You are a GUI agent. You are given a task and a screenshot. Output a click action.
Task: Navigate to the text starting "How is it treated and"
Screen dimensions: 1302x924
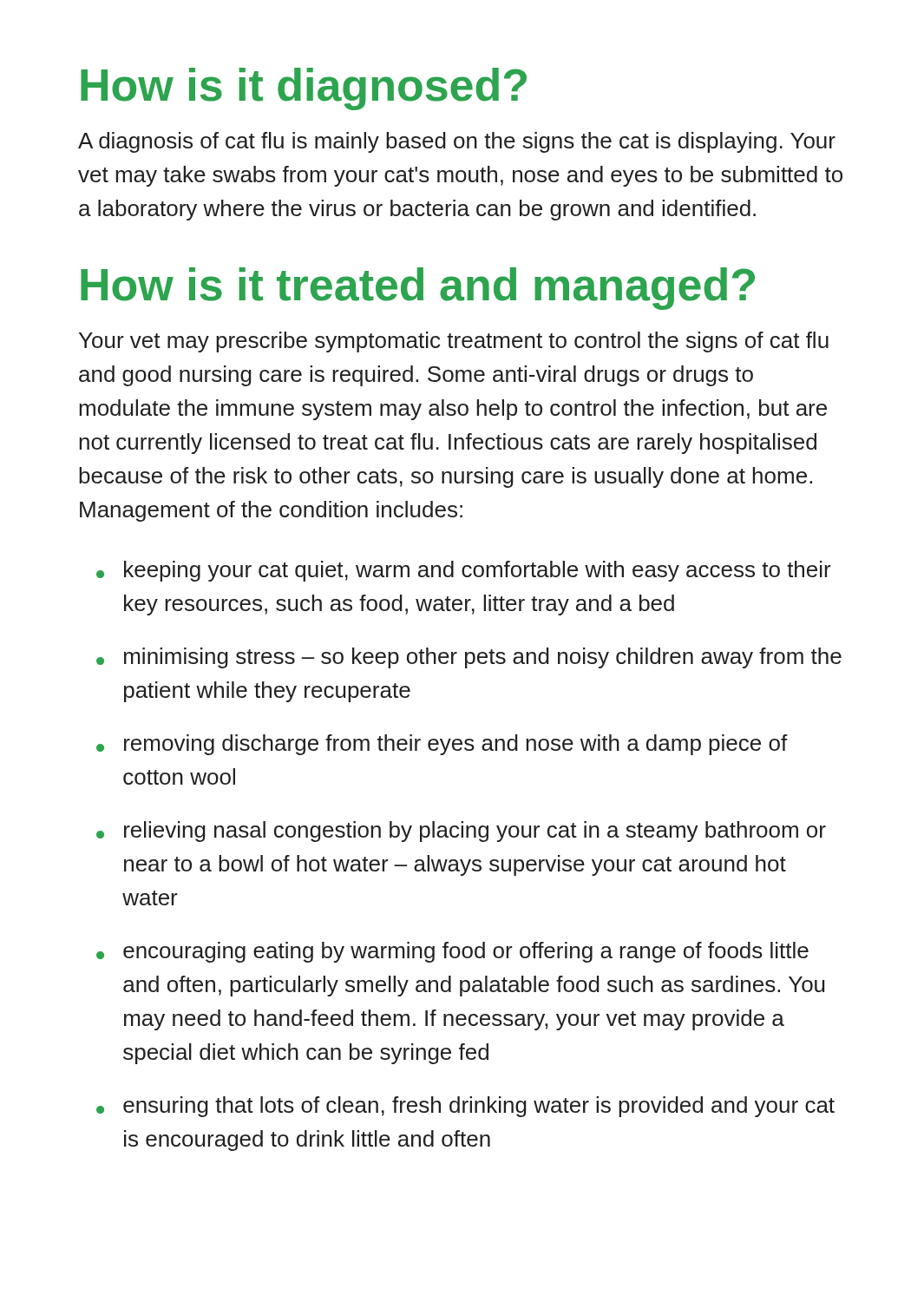[462, 285]
